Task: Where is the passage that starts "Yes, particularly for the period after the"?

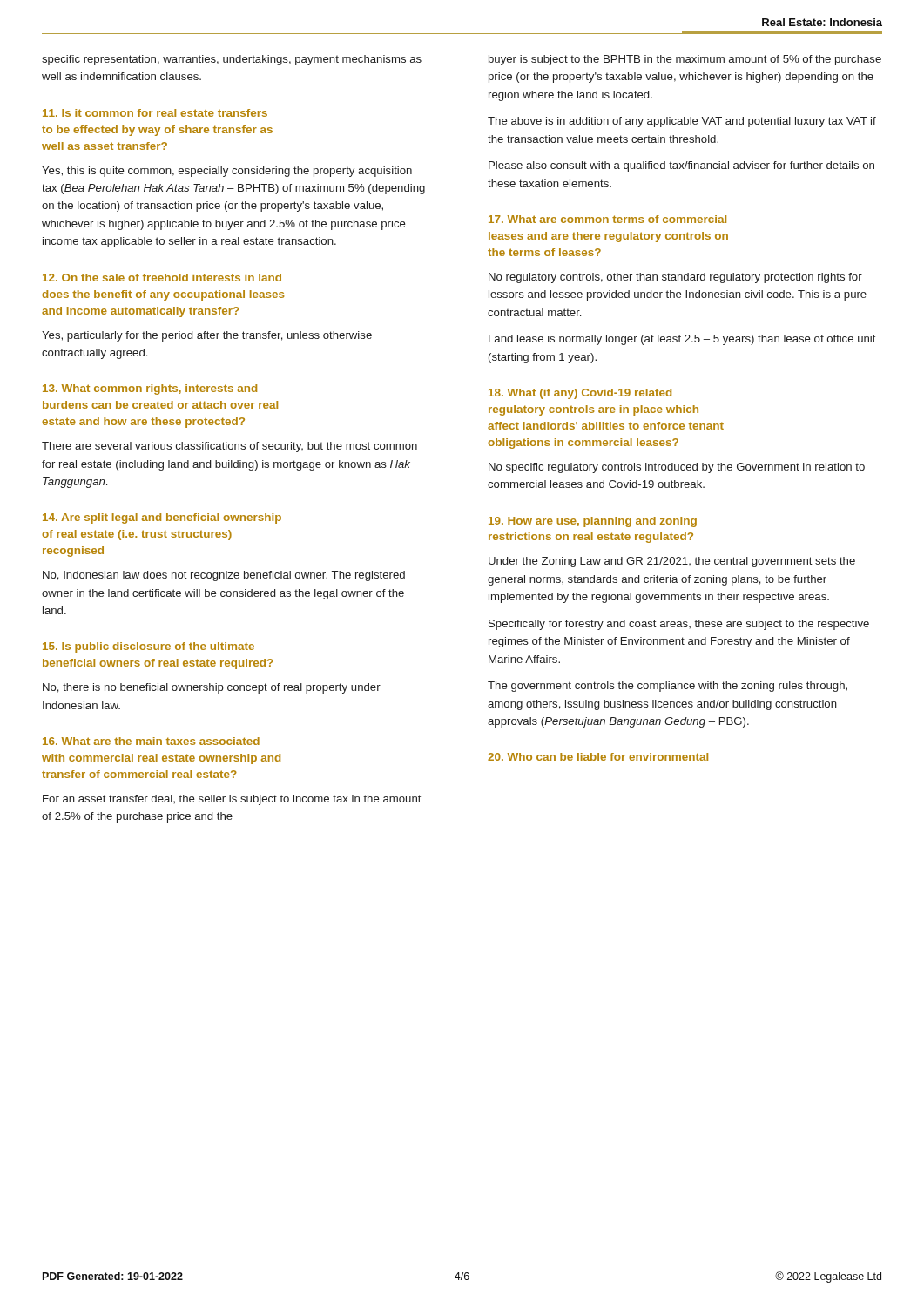Action: [207, 343]
